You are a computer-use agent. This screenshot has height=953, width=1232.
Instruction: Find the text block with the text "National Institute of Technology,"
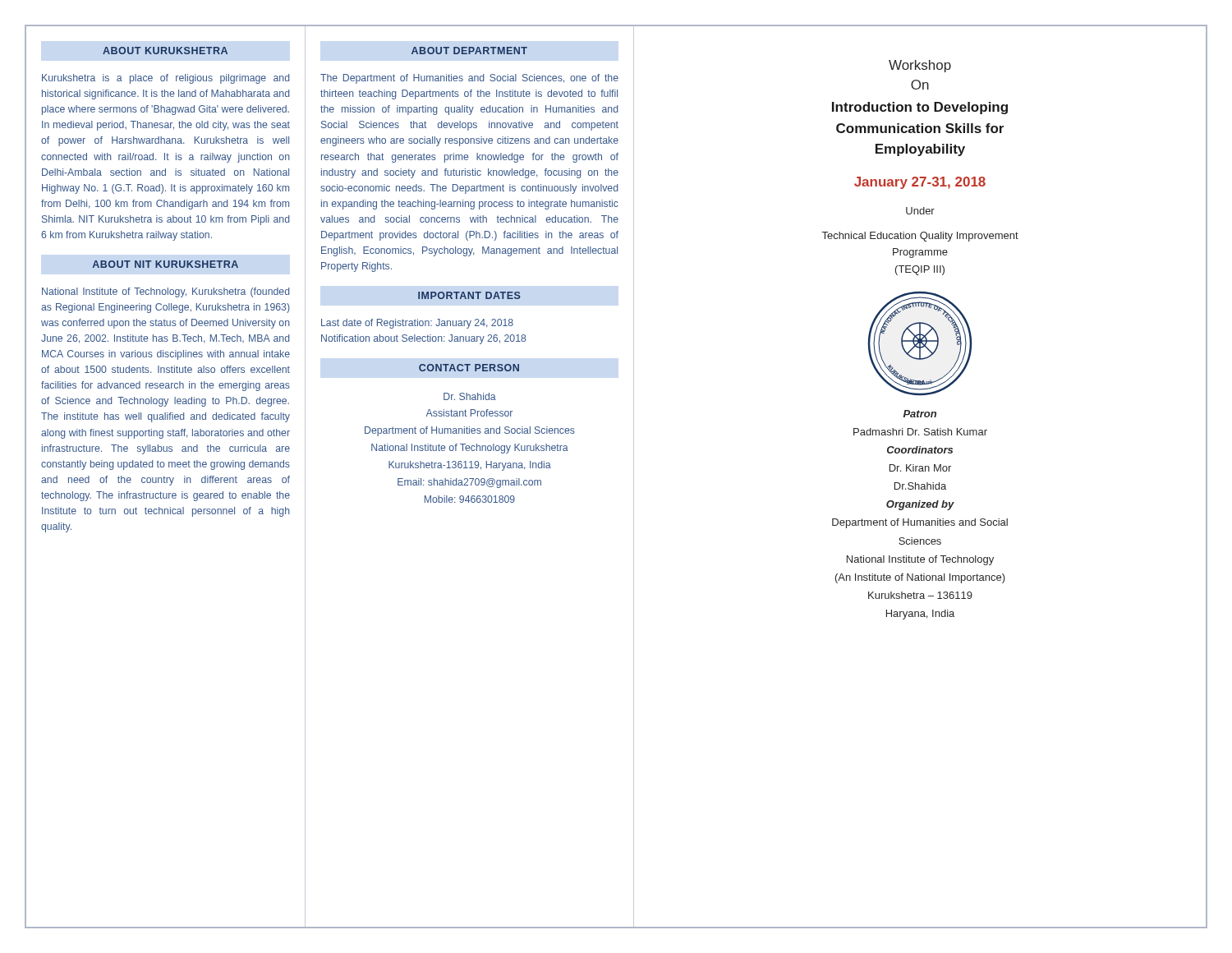click(165, 410)
